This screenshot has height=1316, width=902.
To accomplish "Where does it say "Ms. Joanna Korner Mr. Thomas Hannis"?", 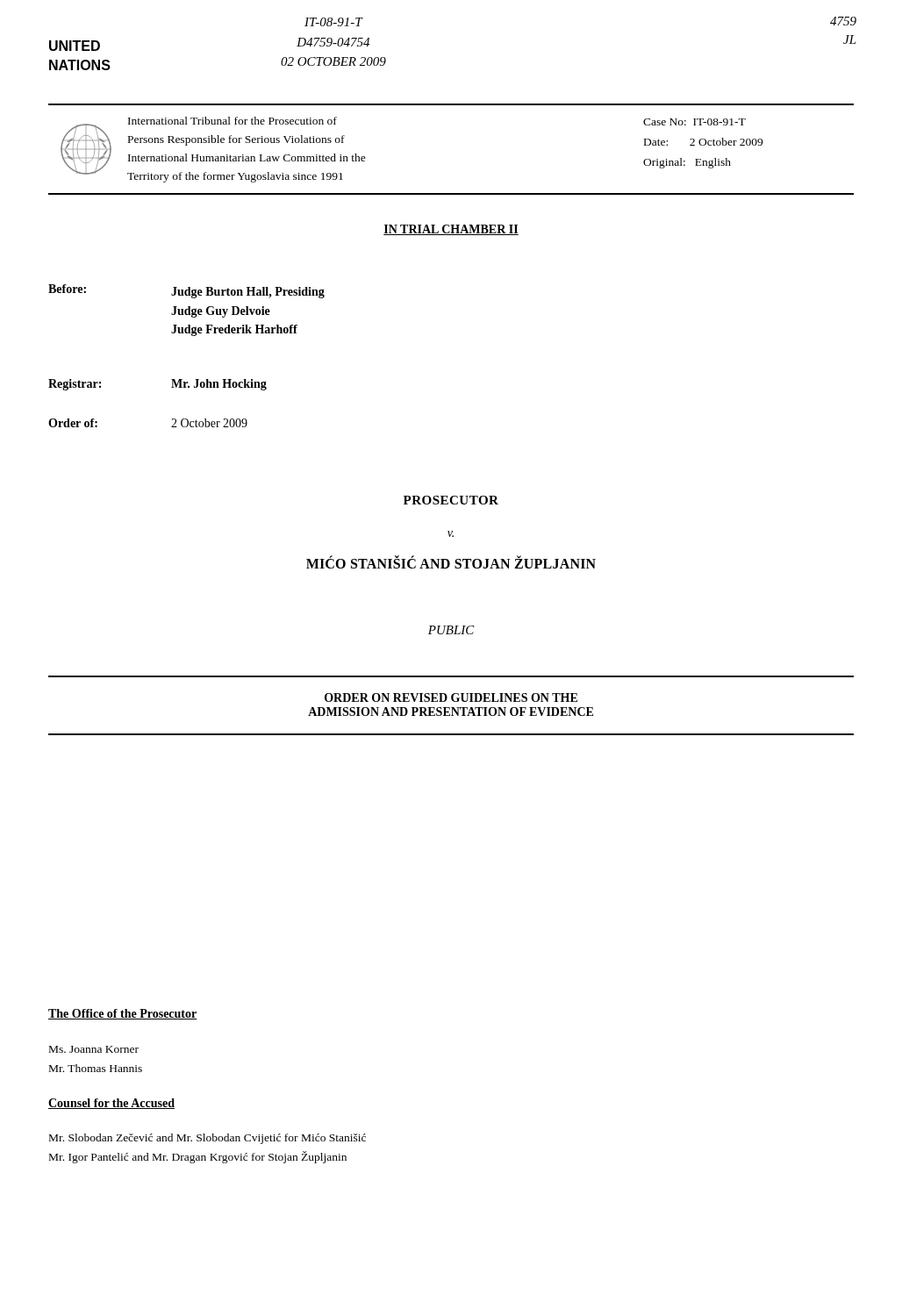I will (x=95, y=1058).
